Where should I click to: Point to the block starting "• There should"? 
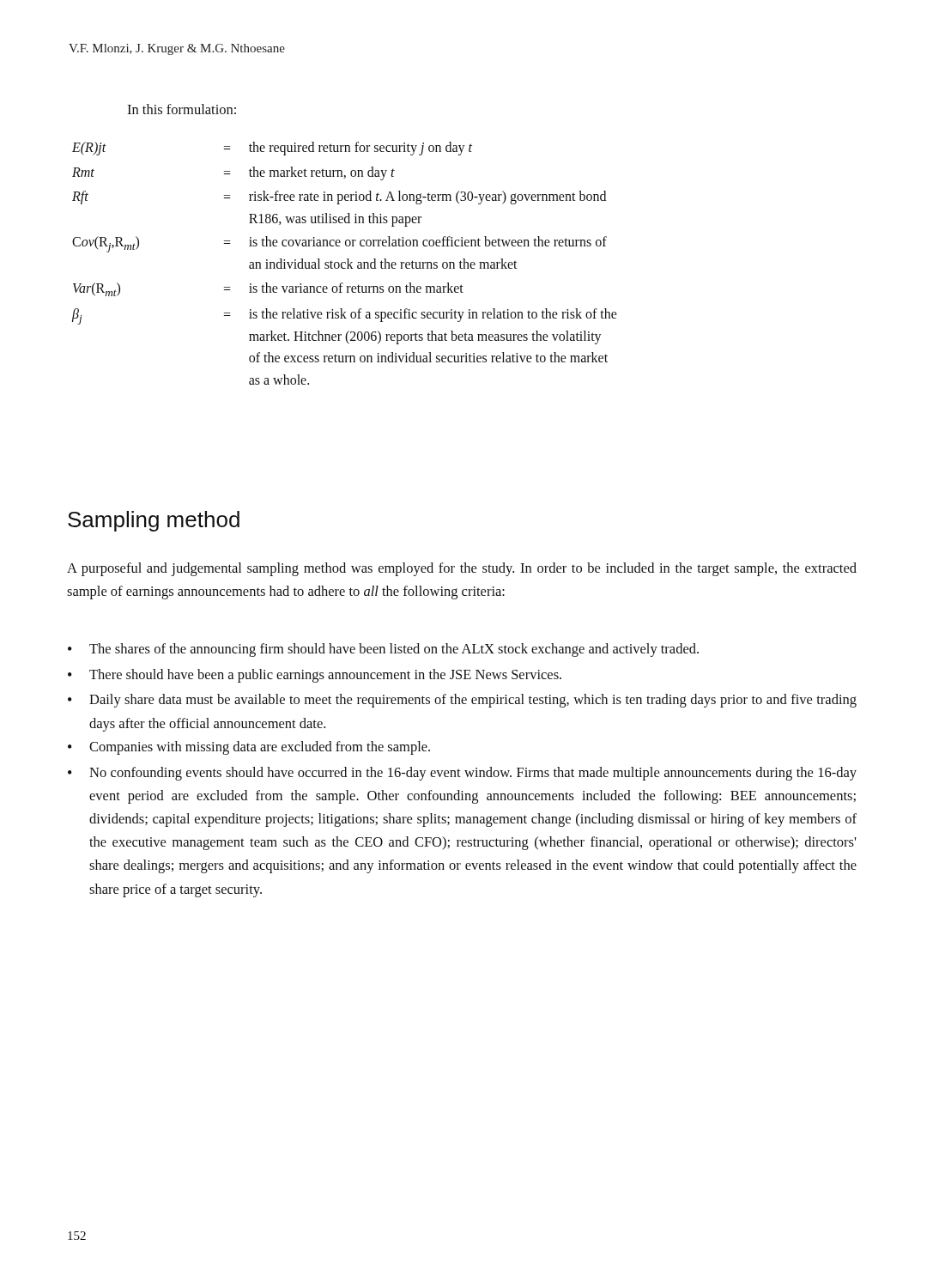click(462, 675)
